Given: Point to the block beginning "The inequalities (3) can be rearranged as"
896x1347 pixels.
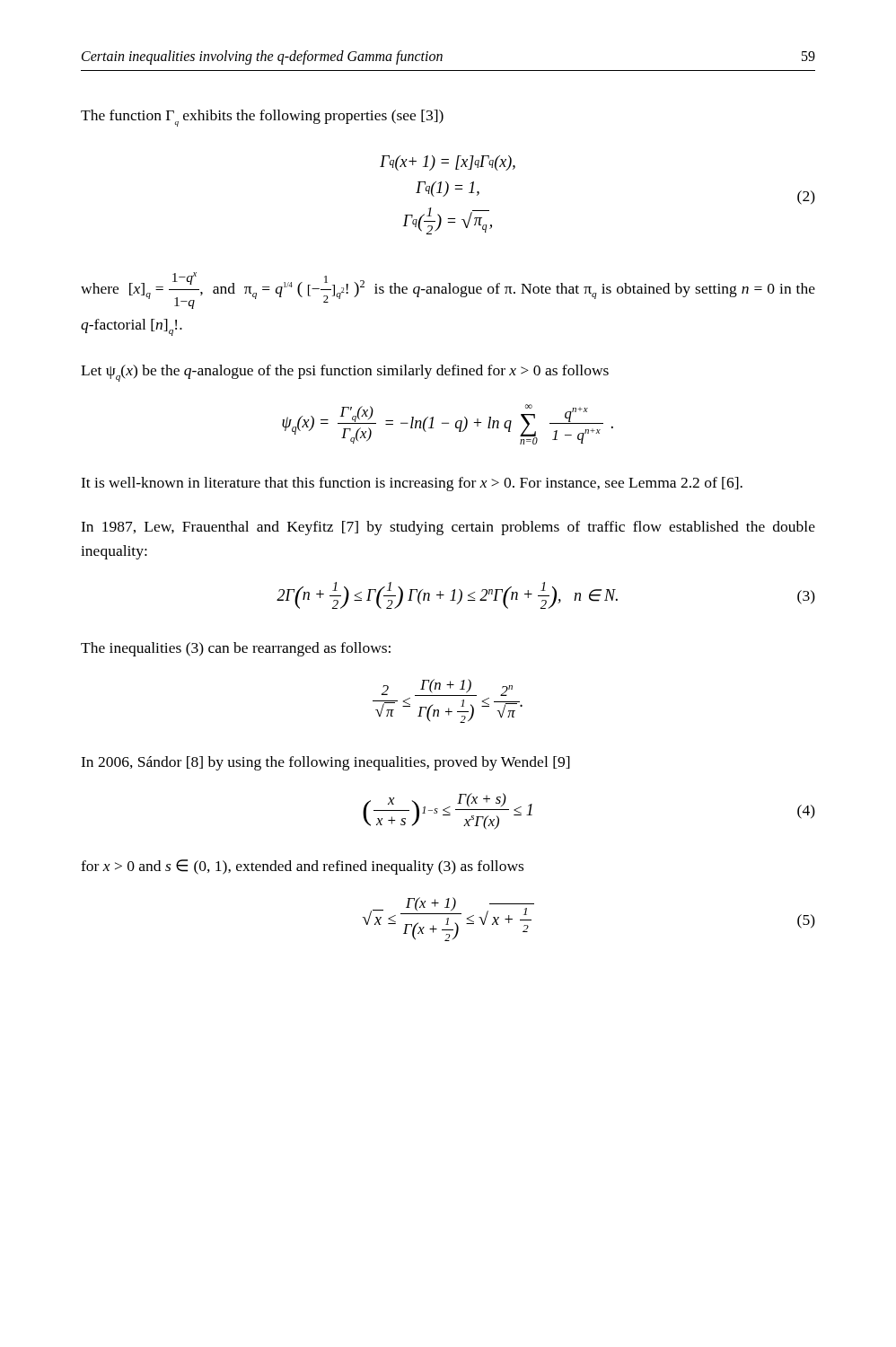Looking at the screenshot, I should 236,647.
